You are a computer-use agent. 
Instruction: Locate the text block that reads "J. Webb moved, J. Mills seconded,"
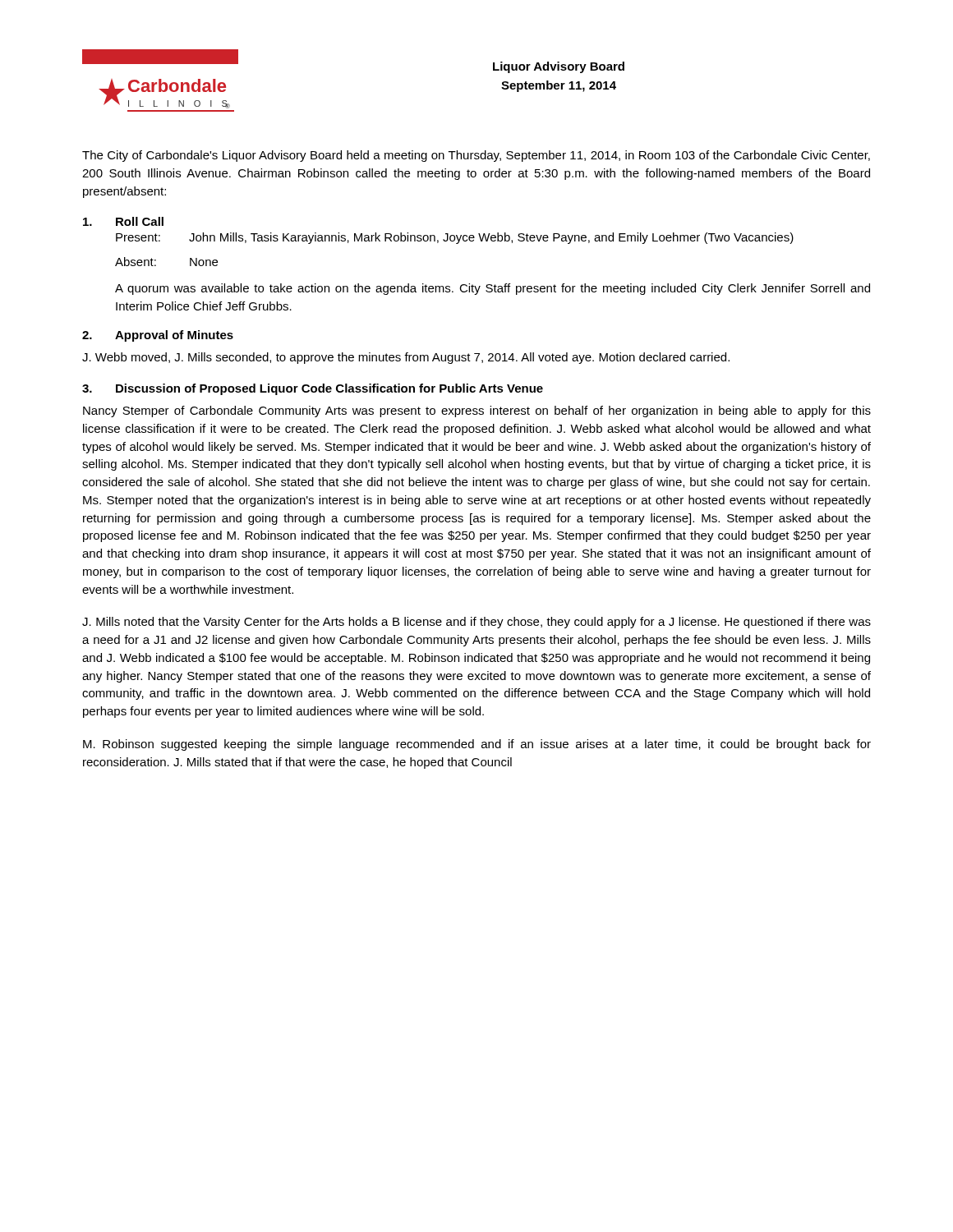(x=406, y=357)
